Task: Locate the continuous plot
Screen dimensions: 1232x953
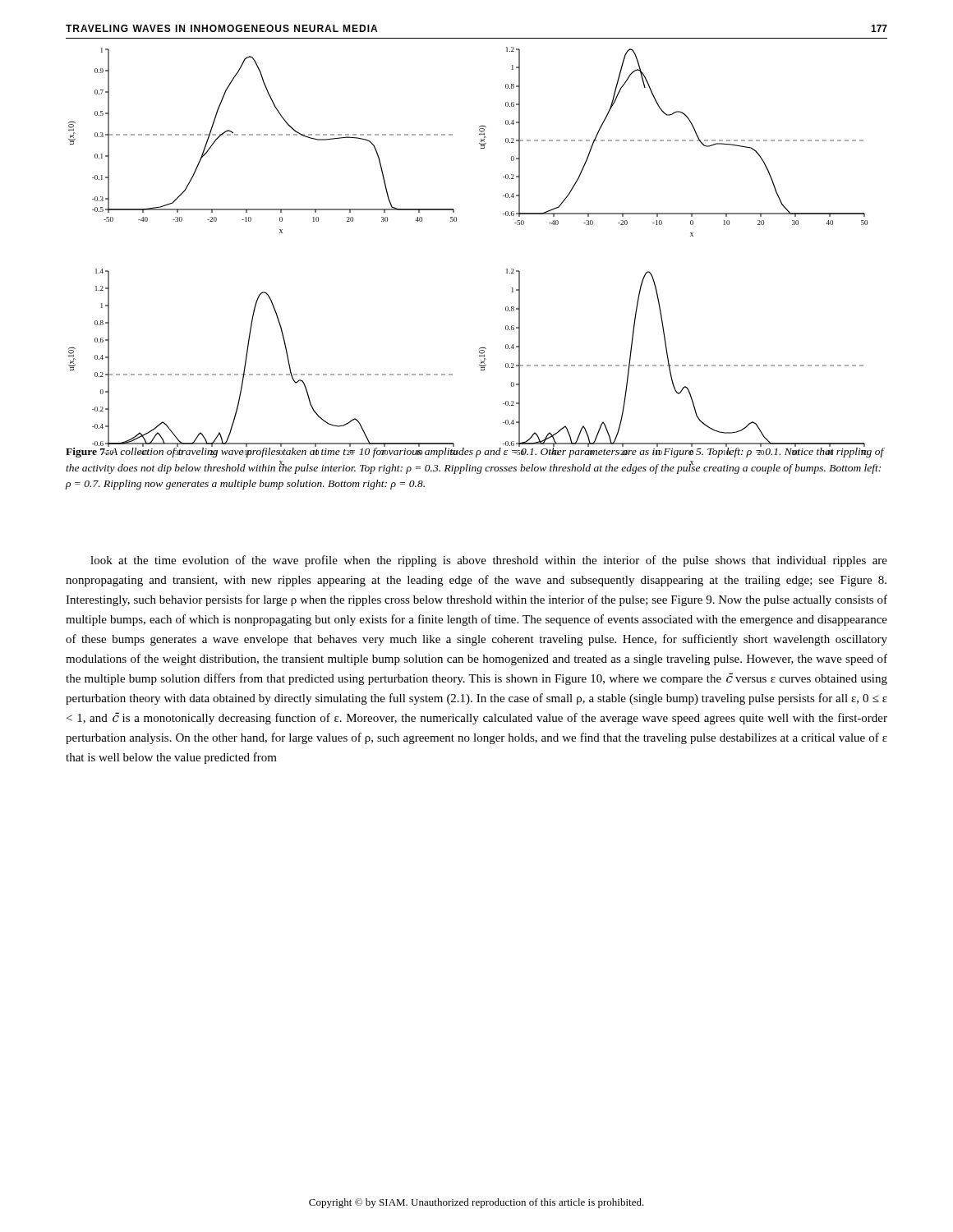Action: (476, 256)
